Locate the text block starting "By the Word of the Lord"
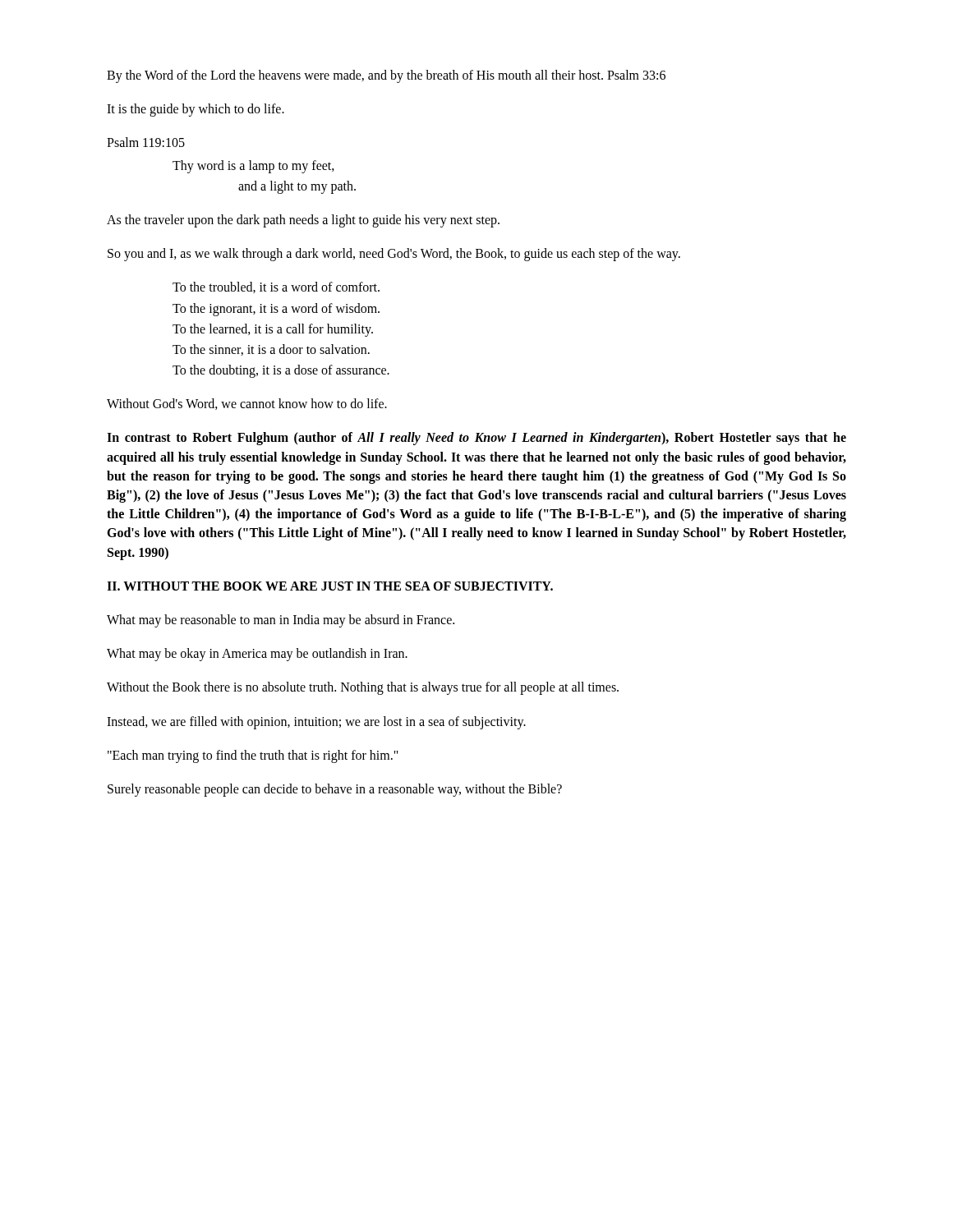 tap(476, 75)
